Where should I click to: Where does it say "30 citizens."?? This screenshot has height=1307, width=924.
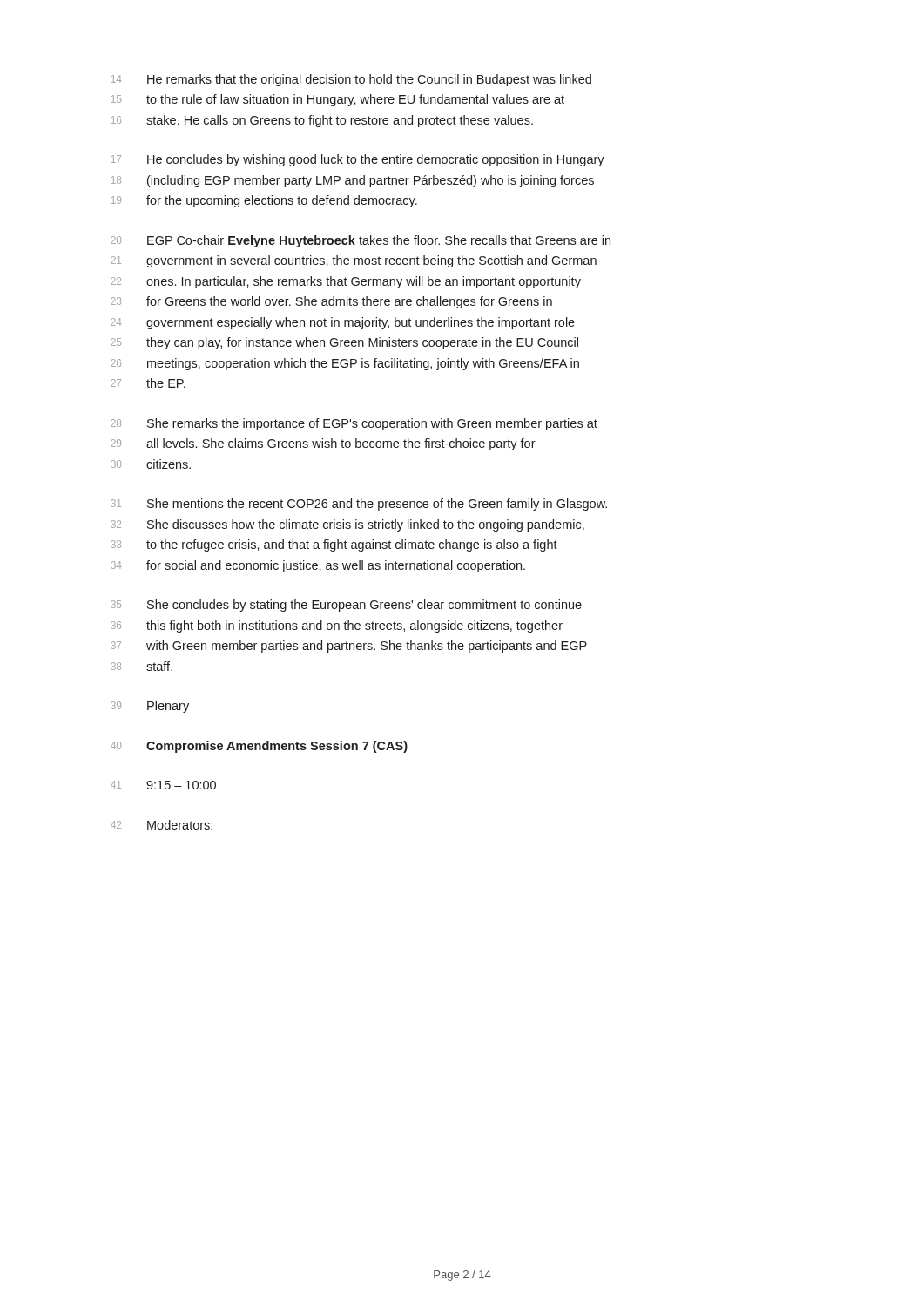[x=151, y=464]
